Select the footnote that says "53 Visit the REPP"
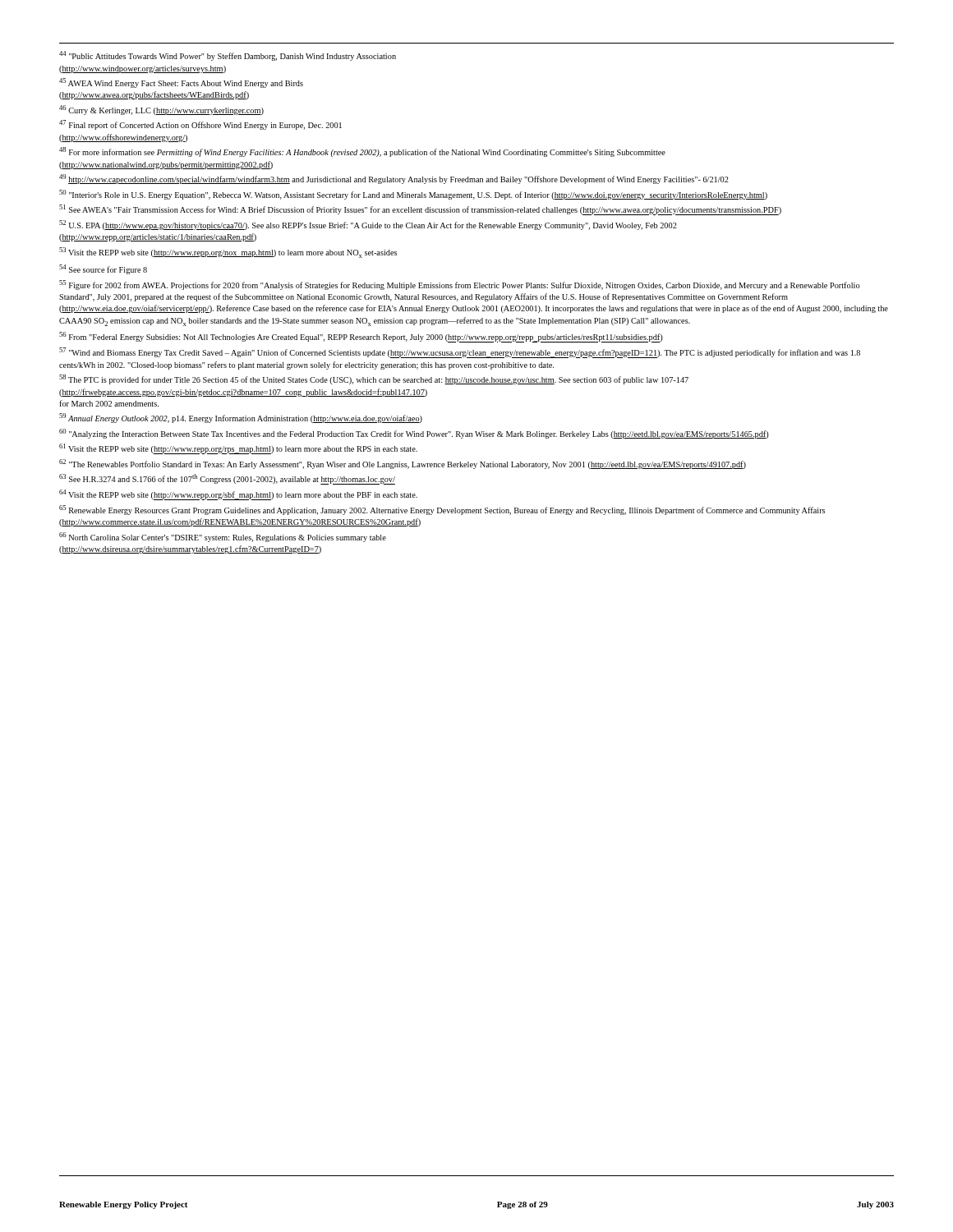The image size is (953, 1232). tap(228, 252)
